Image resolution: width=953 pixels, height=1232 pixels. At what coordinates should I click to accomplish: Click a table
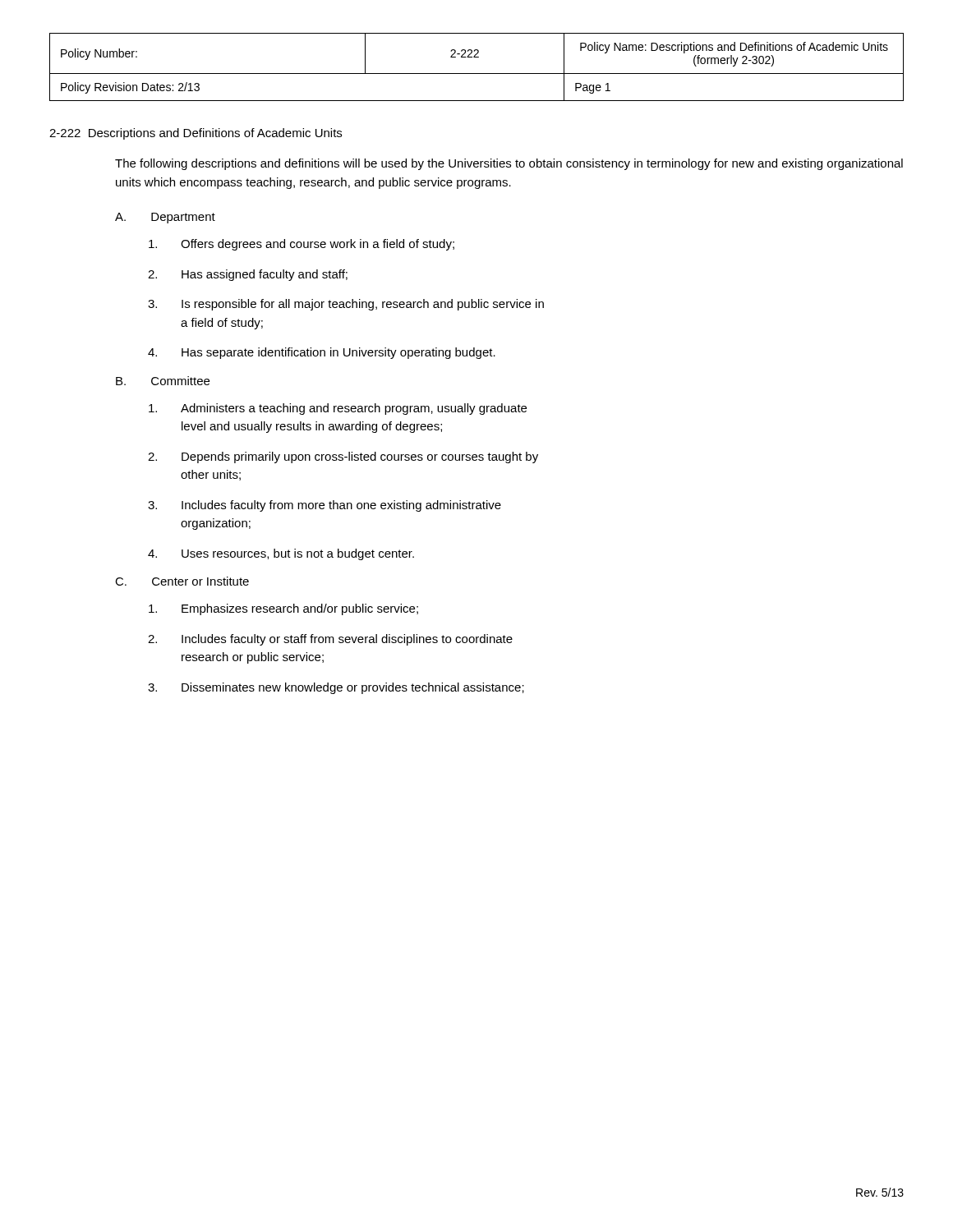click(476, 67)
